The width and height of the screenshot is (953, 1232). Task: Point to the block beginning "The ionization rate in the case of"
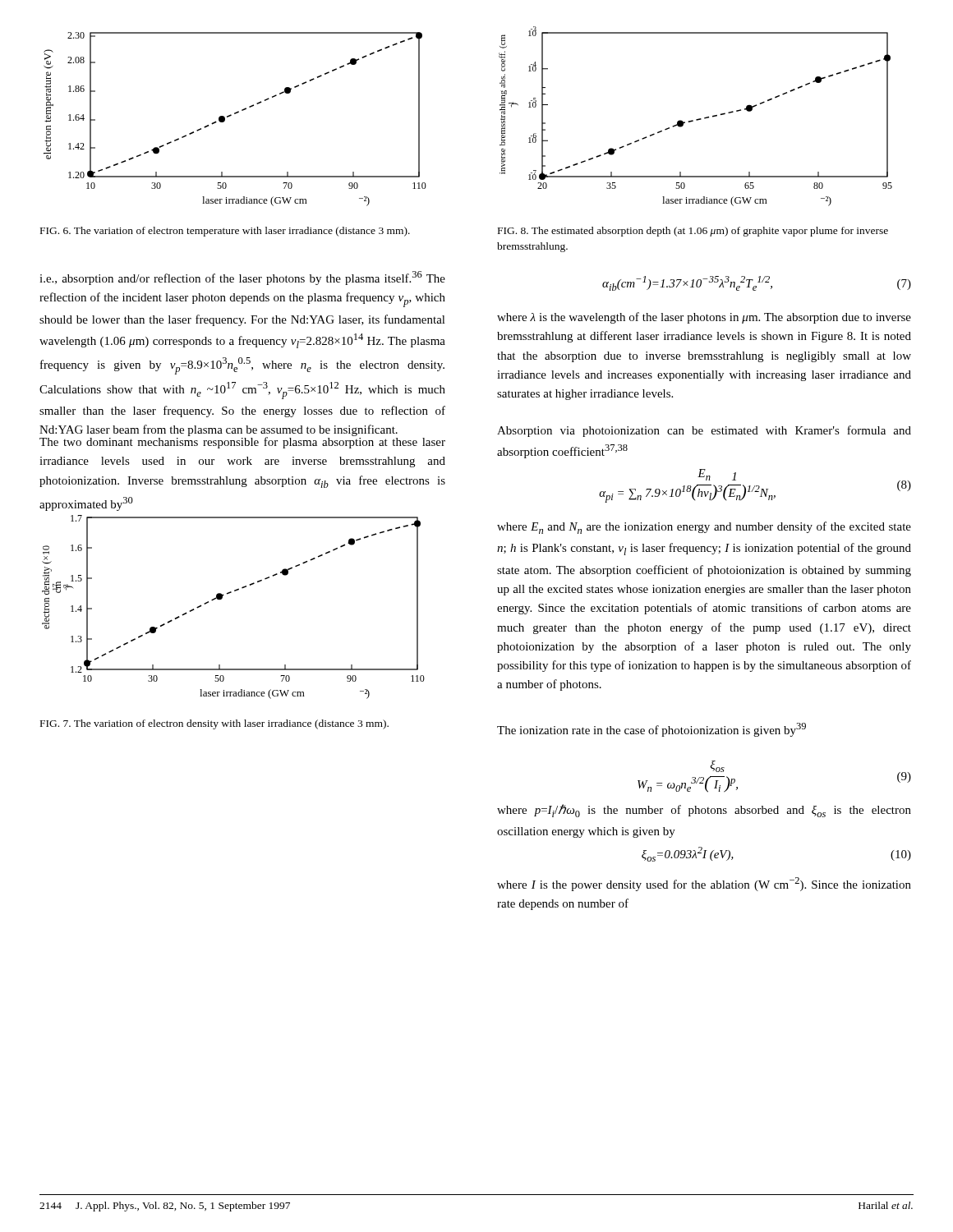[652, 729]
